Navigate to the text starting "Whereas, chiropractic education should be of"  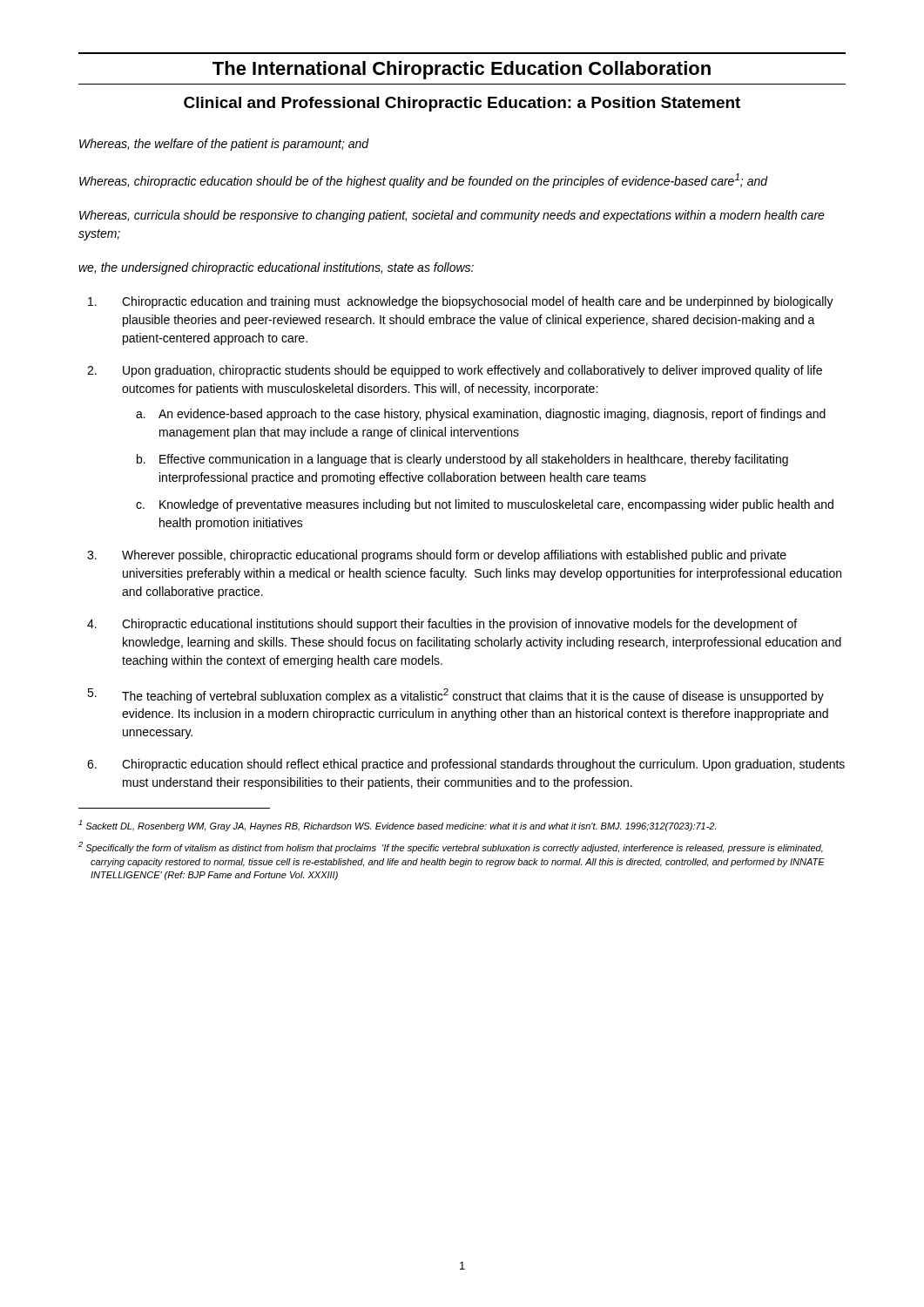pyautogui.click(x=423, y=179)
